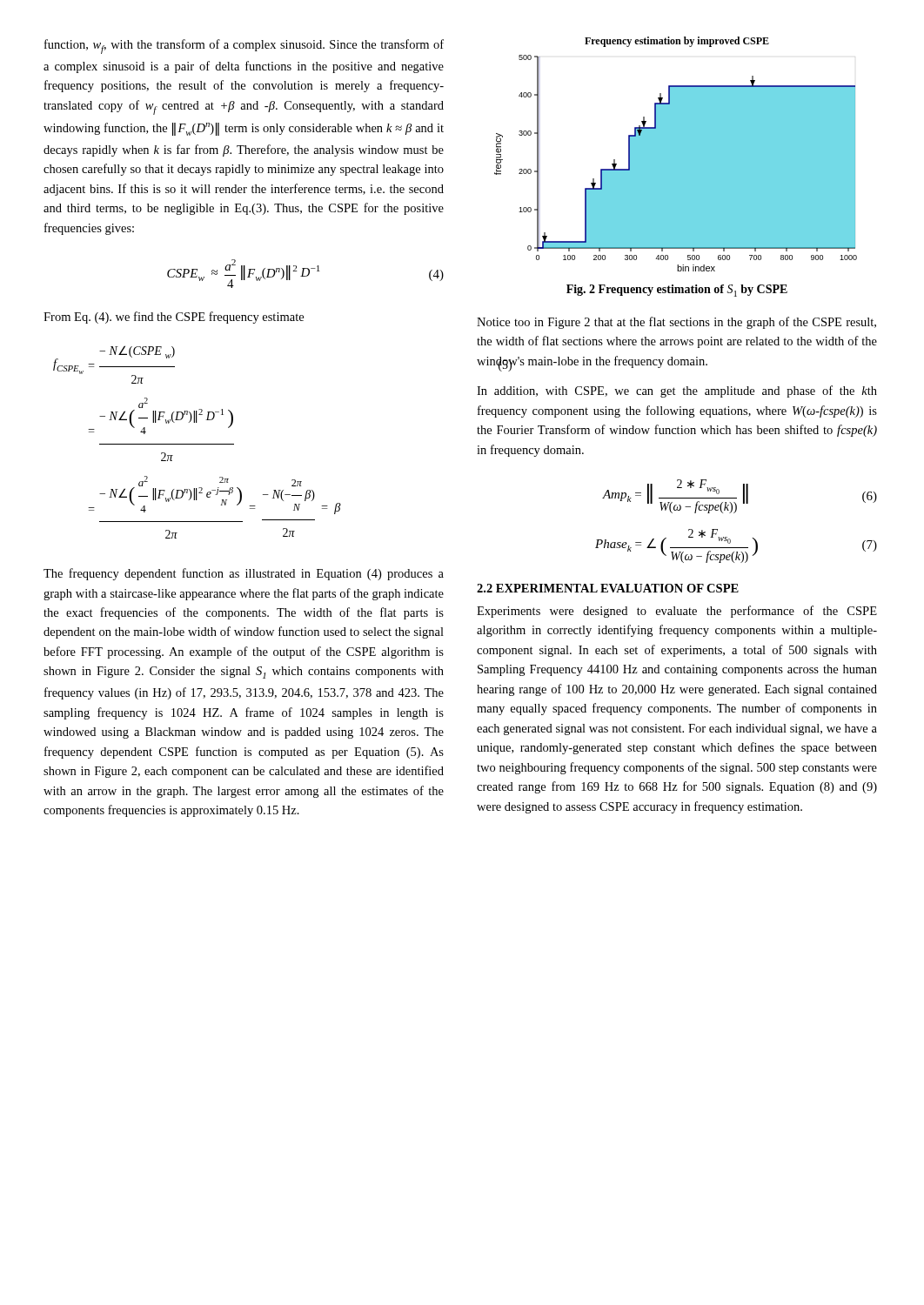
Task: Select the passage starting "From Eq. (4). we find the CSPE frequency"
Action: 174,317
